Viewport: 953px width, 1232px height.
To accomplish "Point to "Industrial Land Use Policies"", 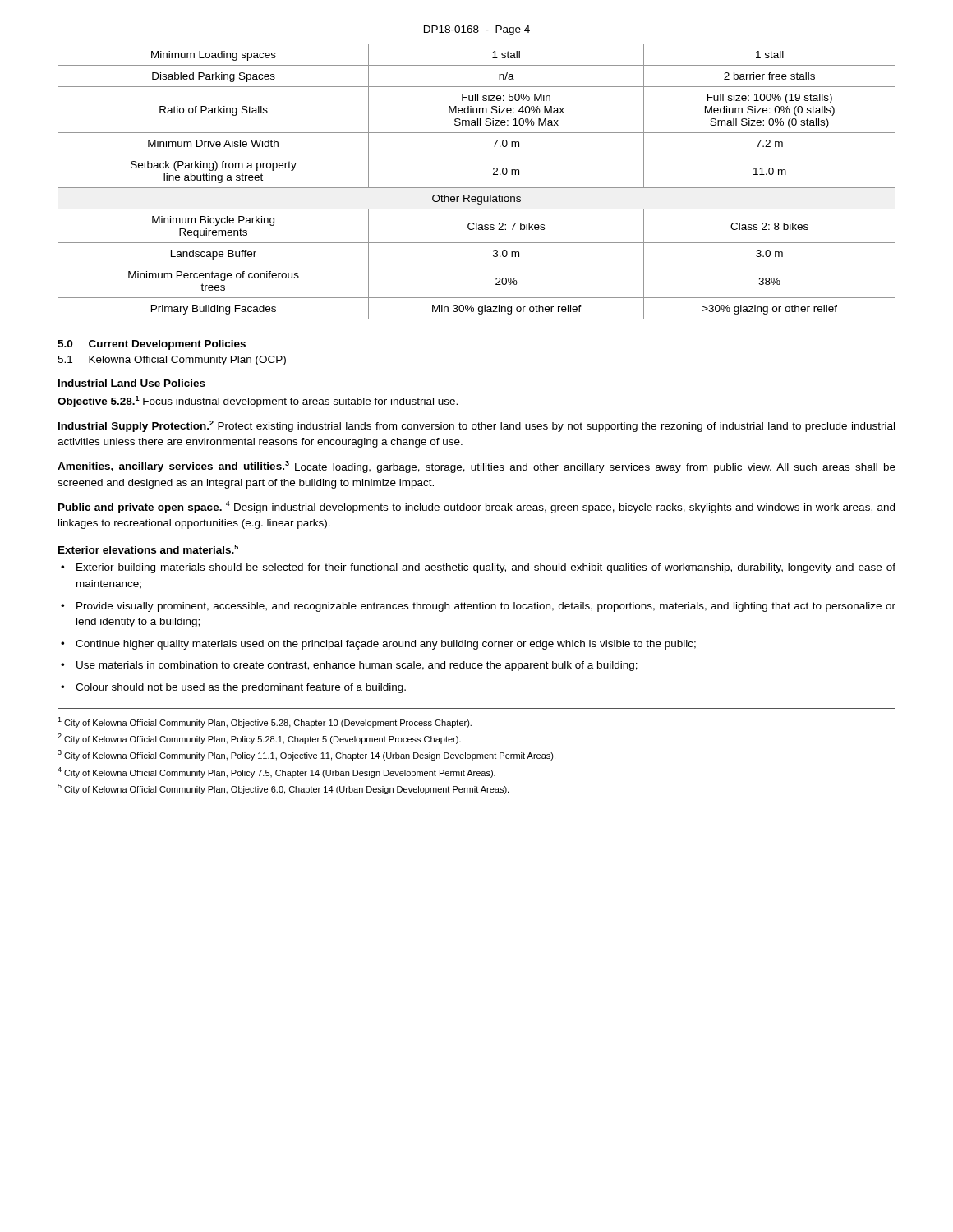I will pos(131,383).
